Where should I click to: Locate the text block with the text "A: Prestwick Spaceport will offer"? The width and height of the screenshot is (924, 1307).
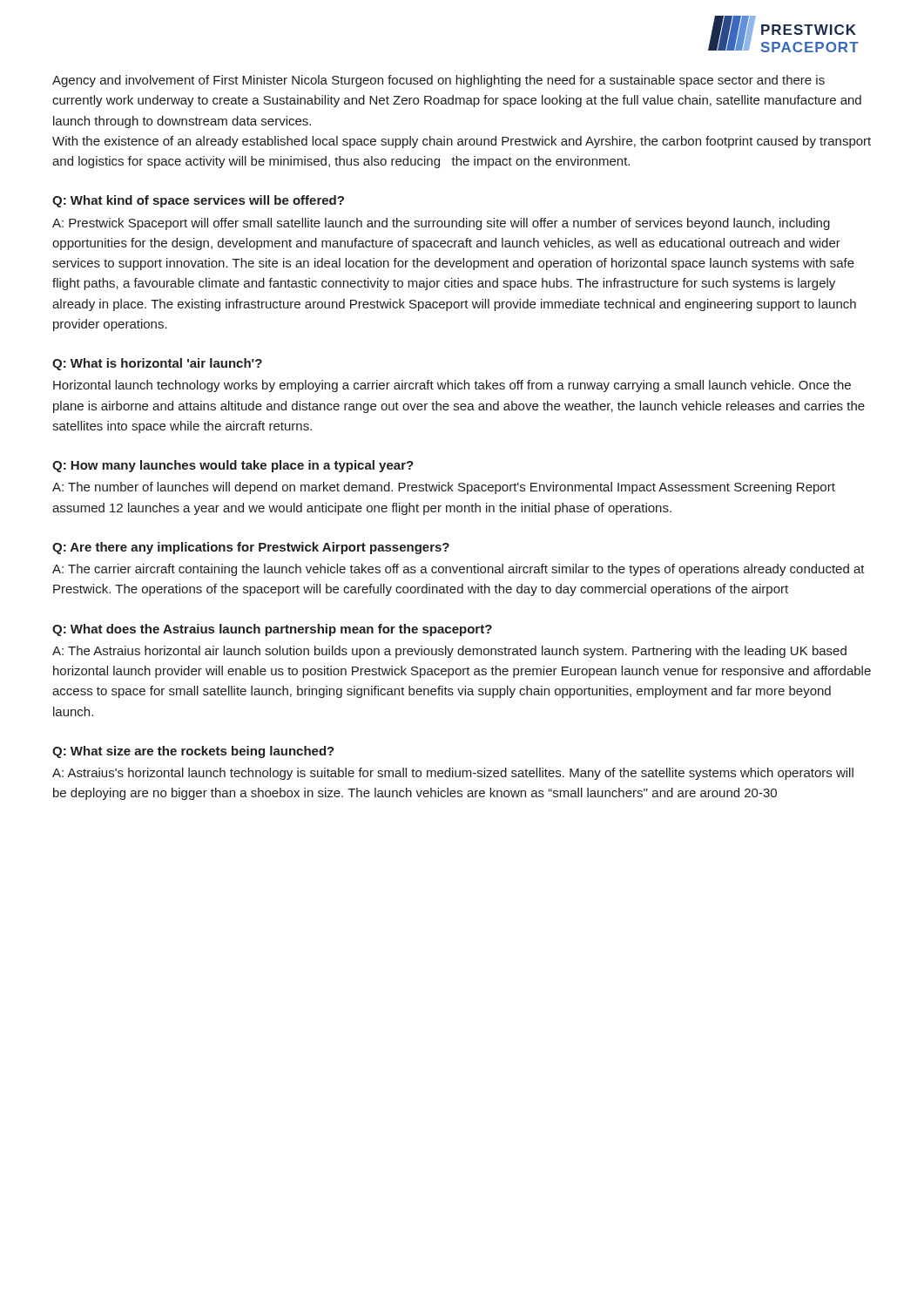point(454,273)
